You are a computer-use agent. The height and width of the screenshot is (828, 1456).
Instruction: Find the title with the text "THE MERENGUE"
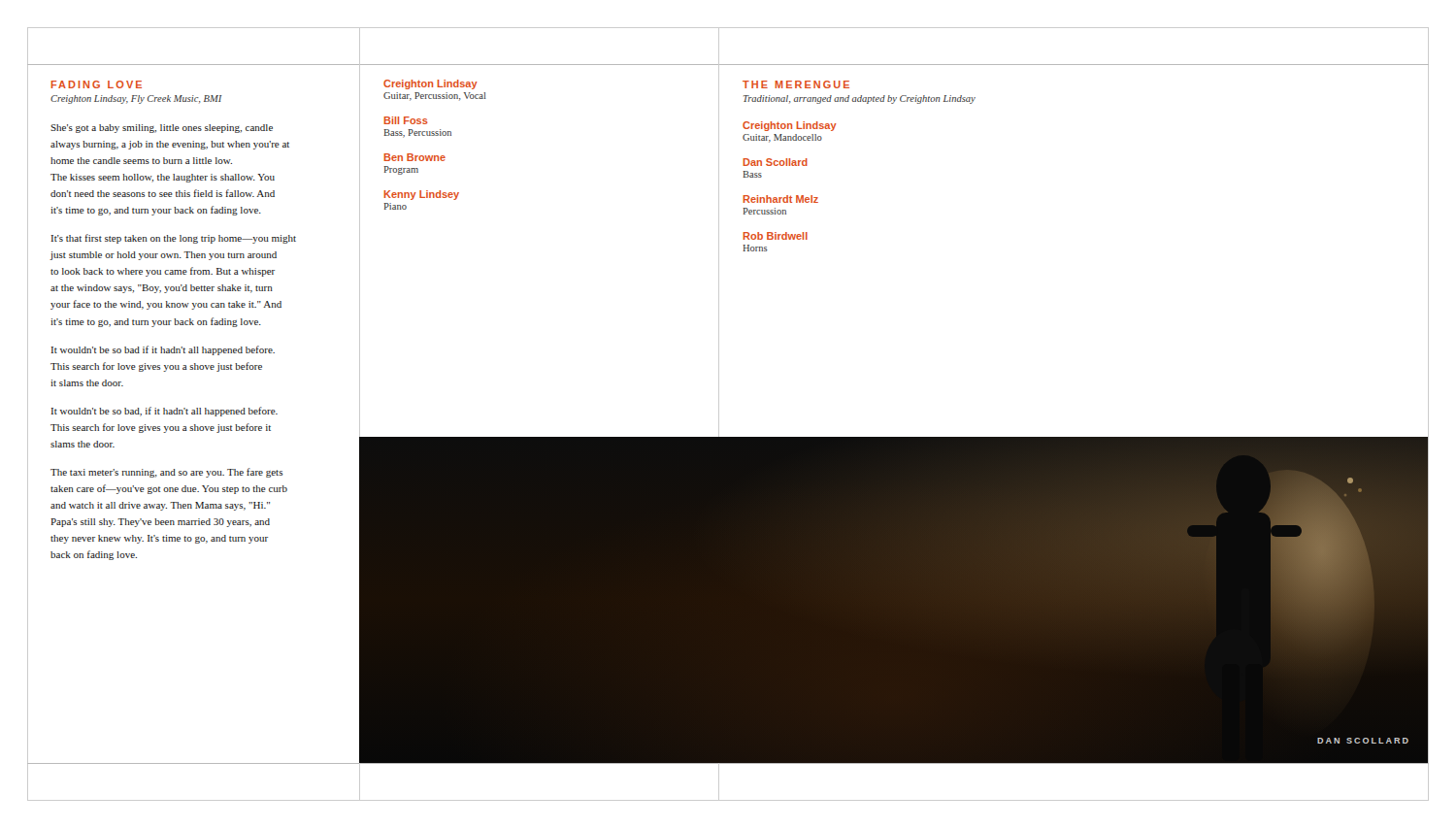coord(797,84)
